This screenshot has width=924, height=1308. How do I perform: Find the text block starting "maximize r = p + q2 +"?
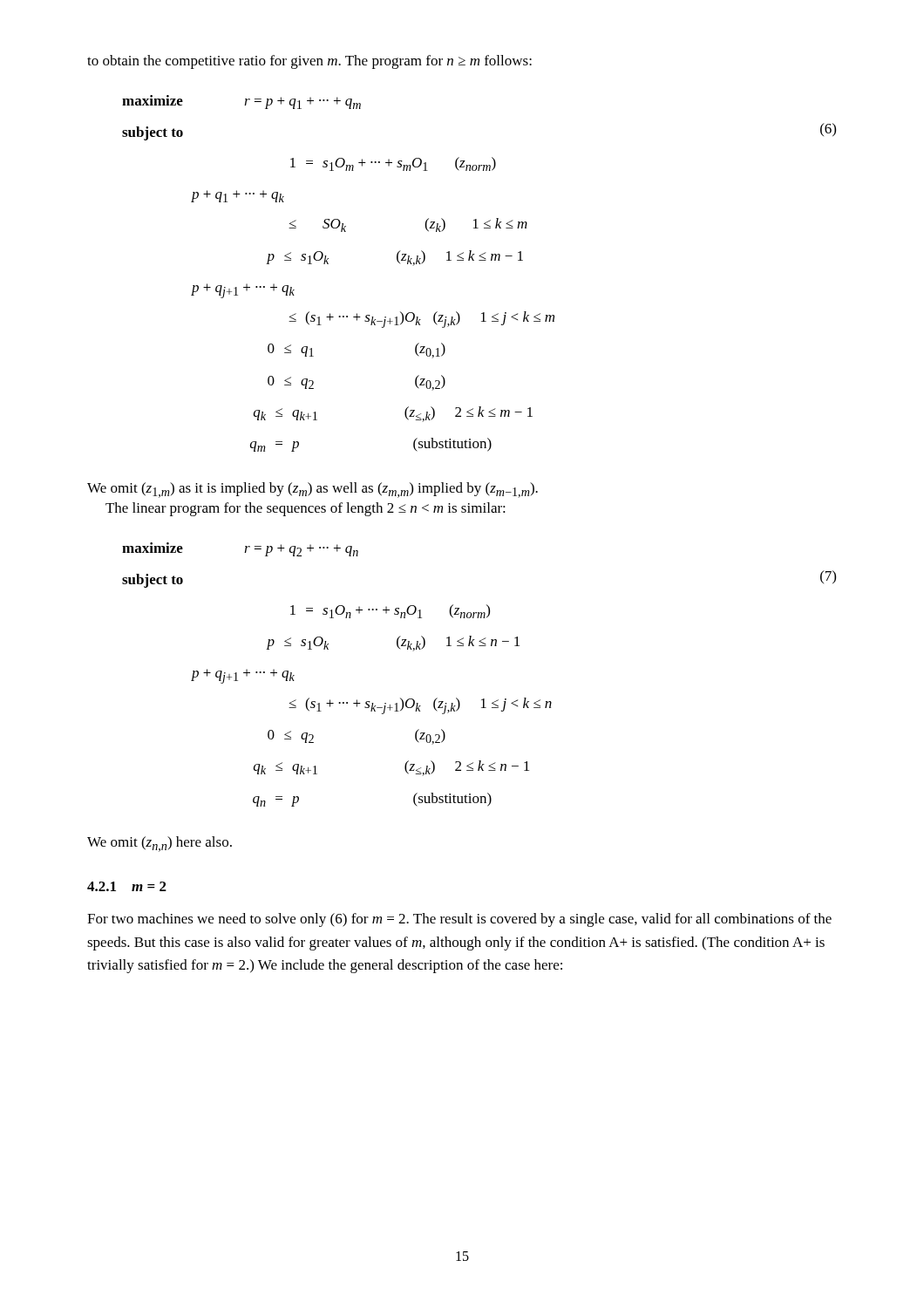(156, 549)
